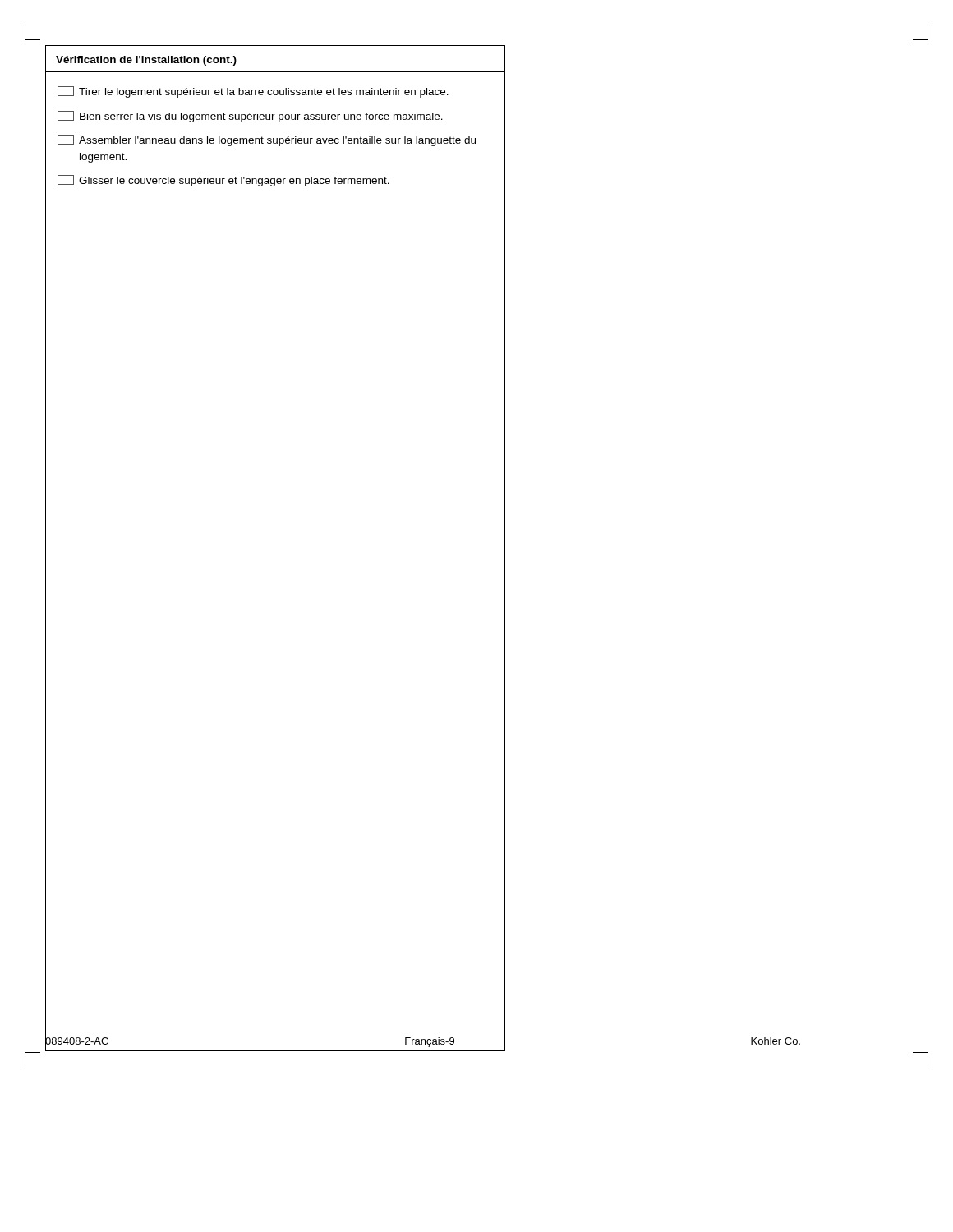Click on the list item containing "Bien serrer la"
953x1232 pixels.
click(275, 116)
